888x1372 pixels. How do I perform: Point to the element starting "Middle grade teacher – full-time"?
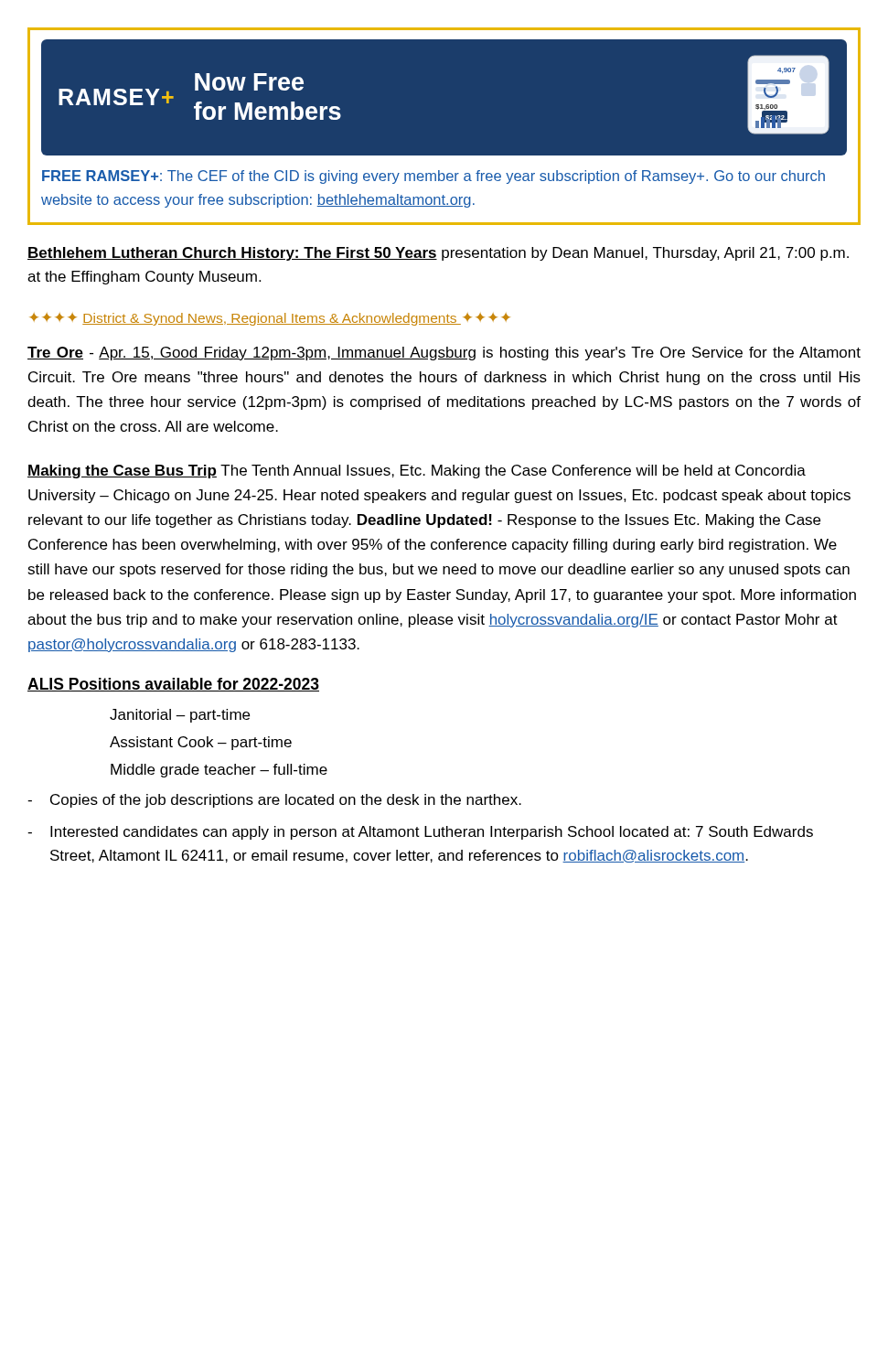tap(219, 769)
